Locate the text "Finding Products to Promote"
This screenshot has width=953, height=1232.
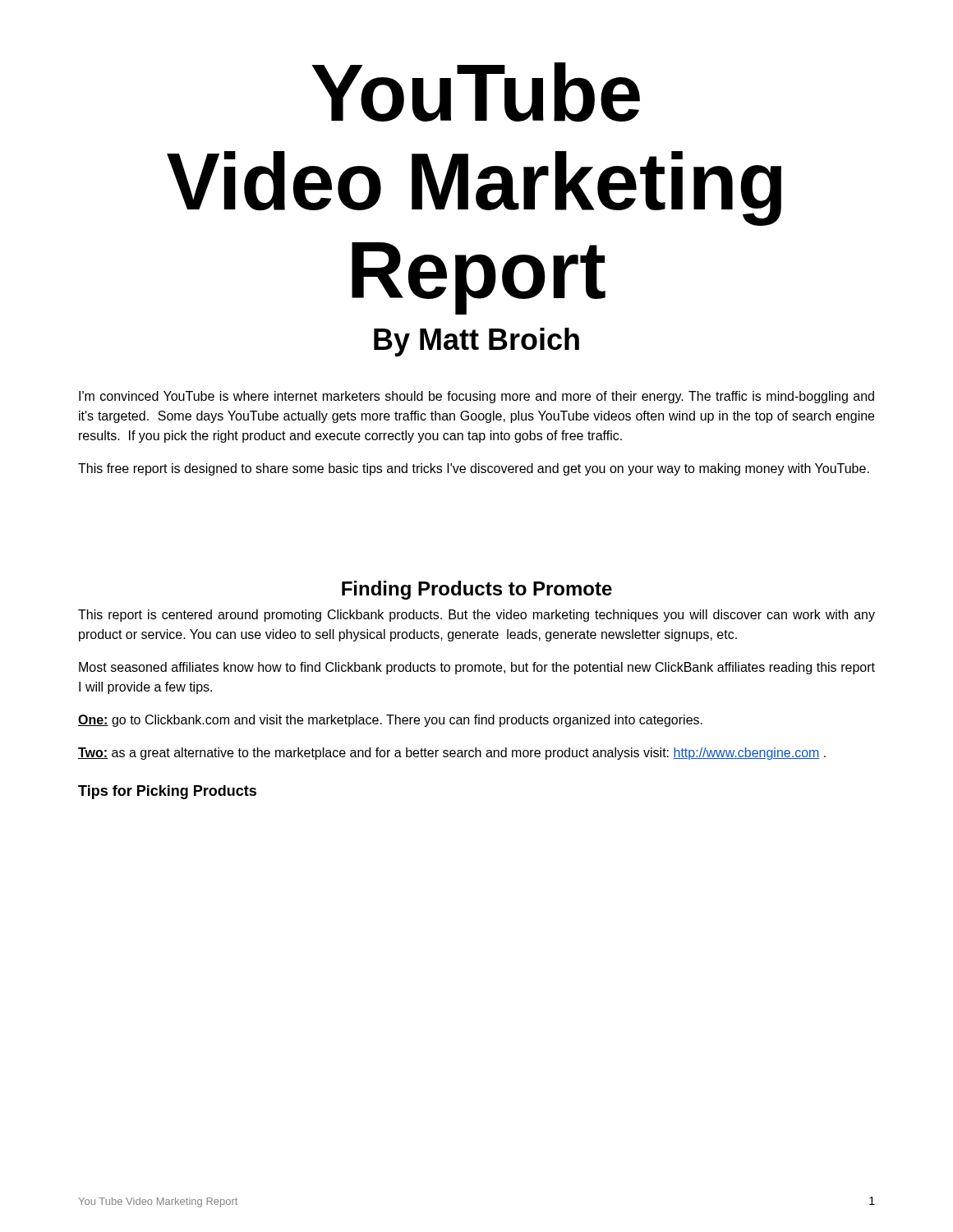476,589
